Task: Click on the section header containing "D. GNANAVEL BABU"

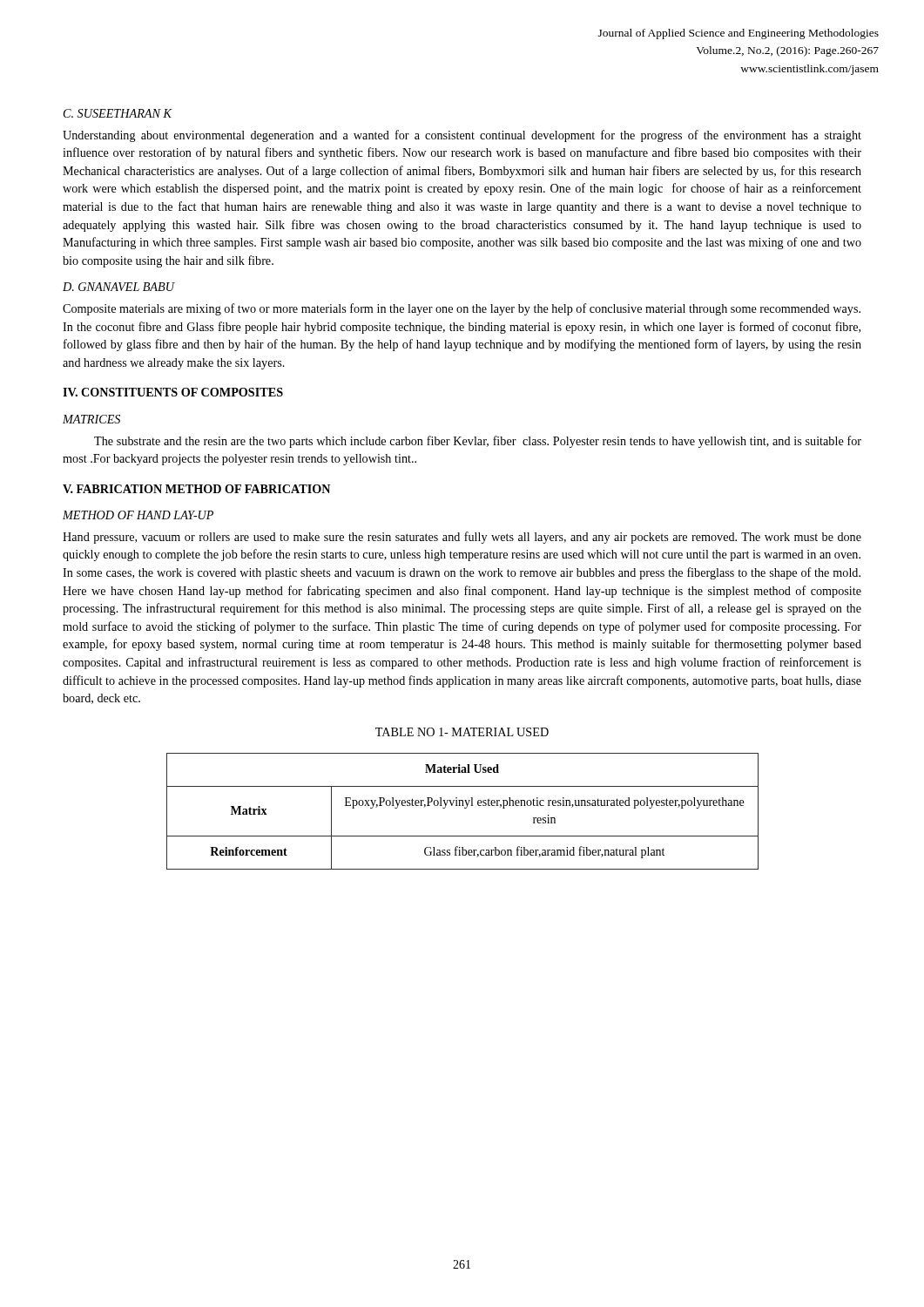Action: [118, 287]
